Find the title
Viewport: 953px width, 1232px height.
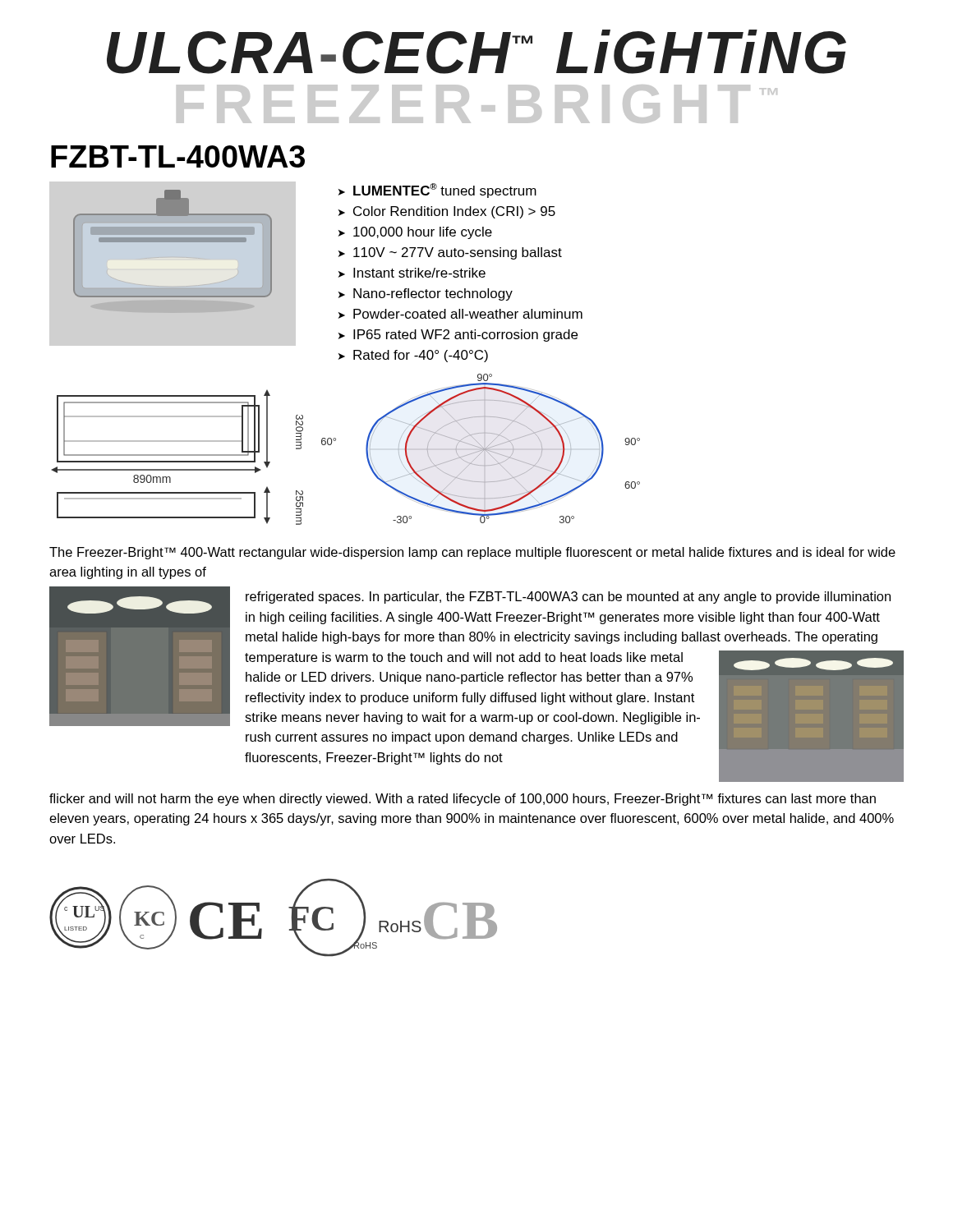178,157
